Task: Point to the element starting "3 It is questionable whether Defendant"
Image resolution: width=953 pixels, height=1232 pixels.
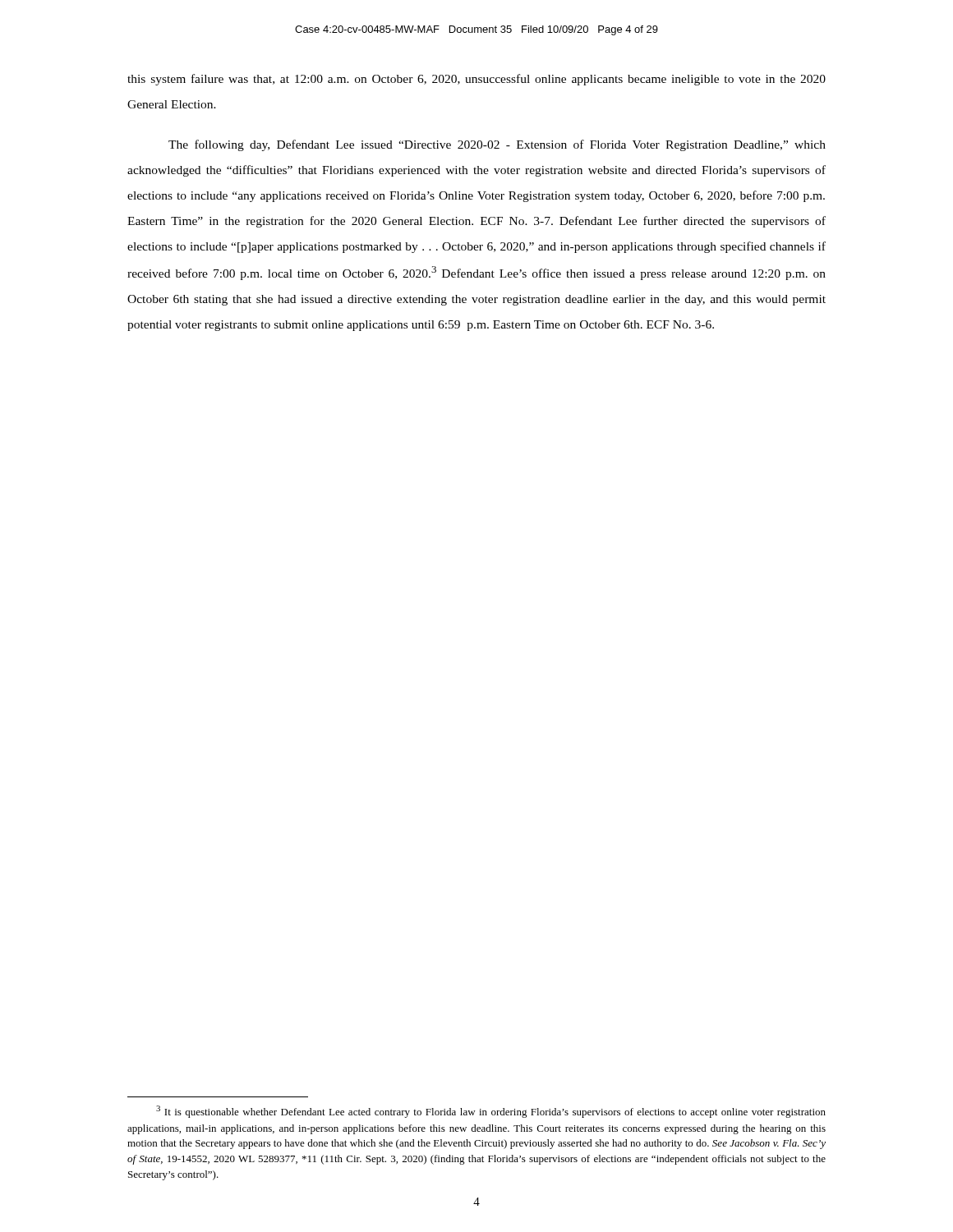Action: [x=476, y=1142]
